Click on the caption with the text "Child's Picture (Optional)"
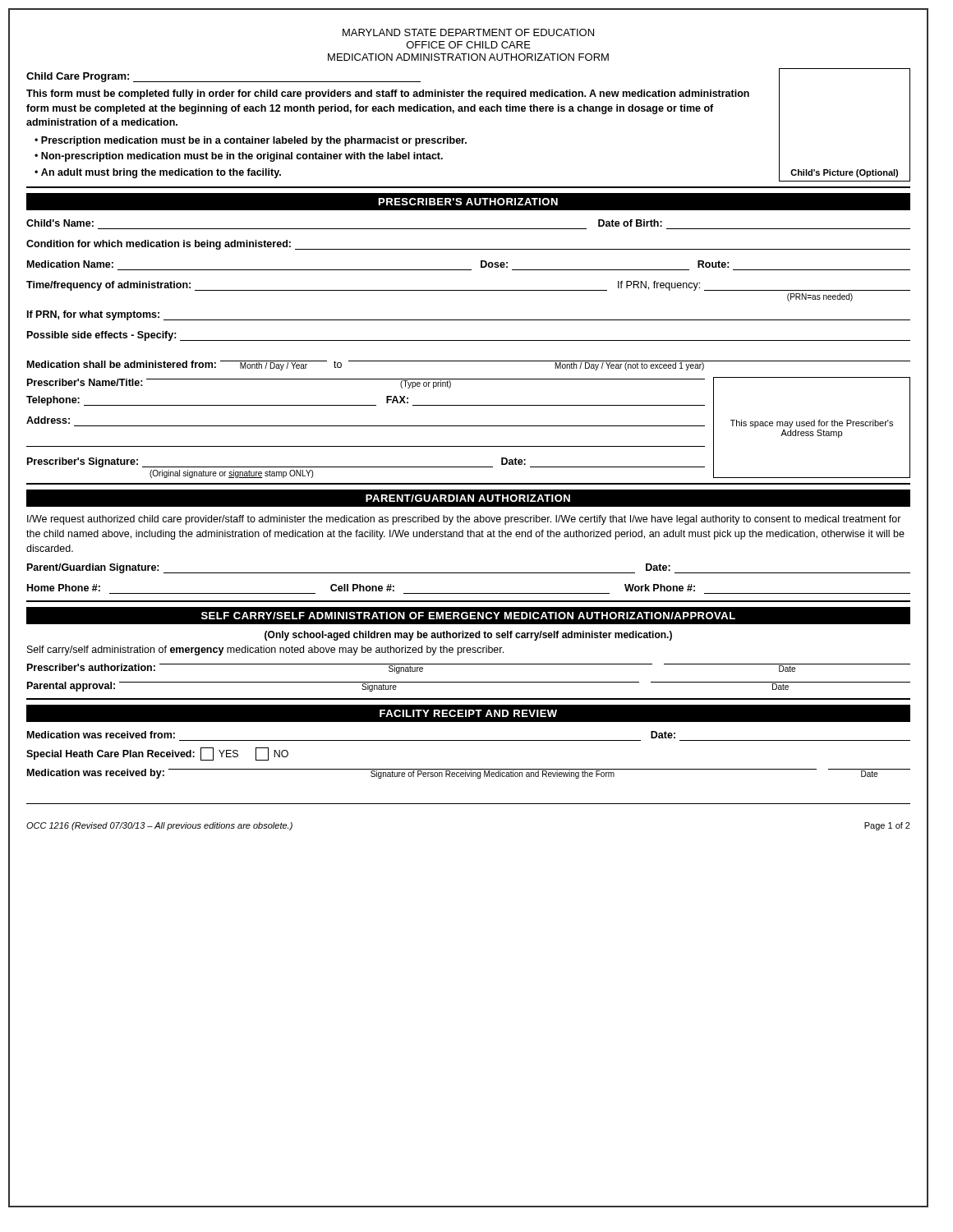 (x=845, y=172)
